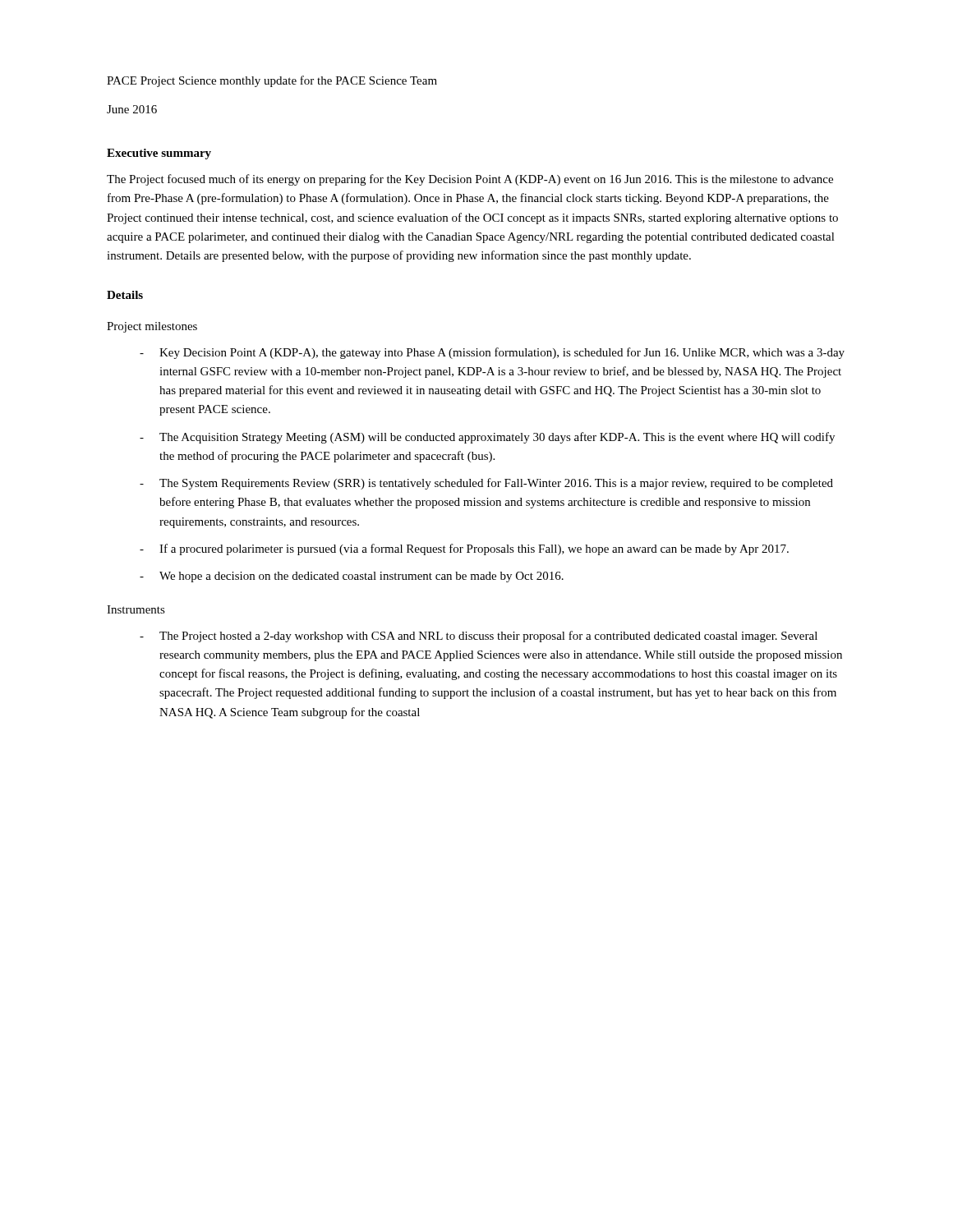The image size is (953, 1232).
Task: Locate the text block starting "Executive summary"
Action: (159, 153)
